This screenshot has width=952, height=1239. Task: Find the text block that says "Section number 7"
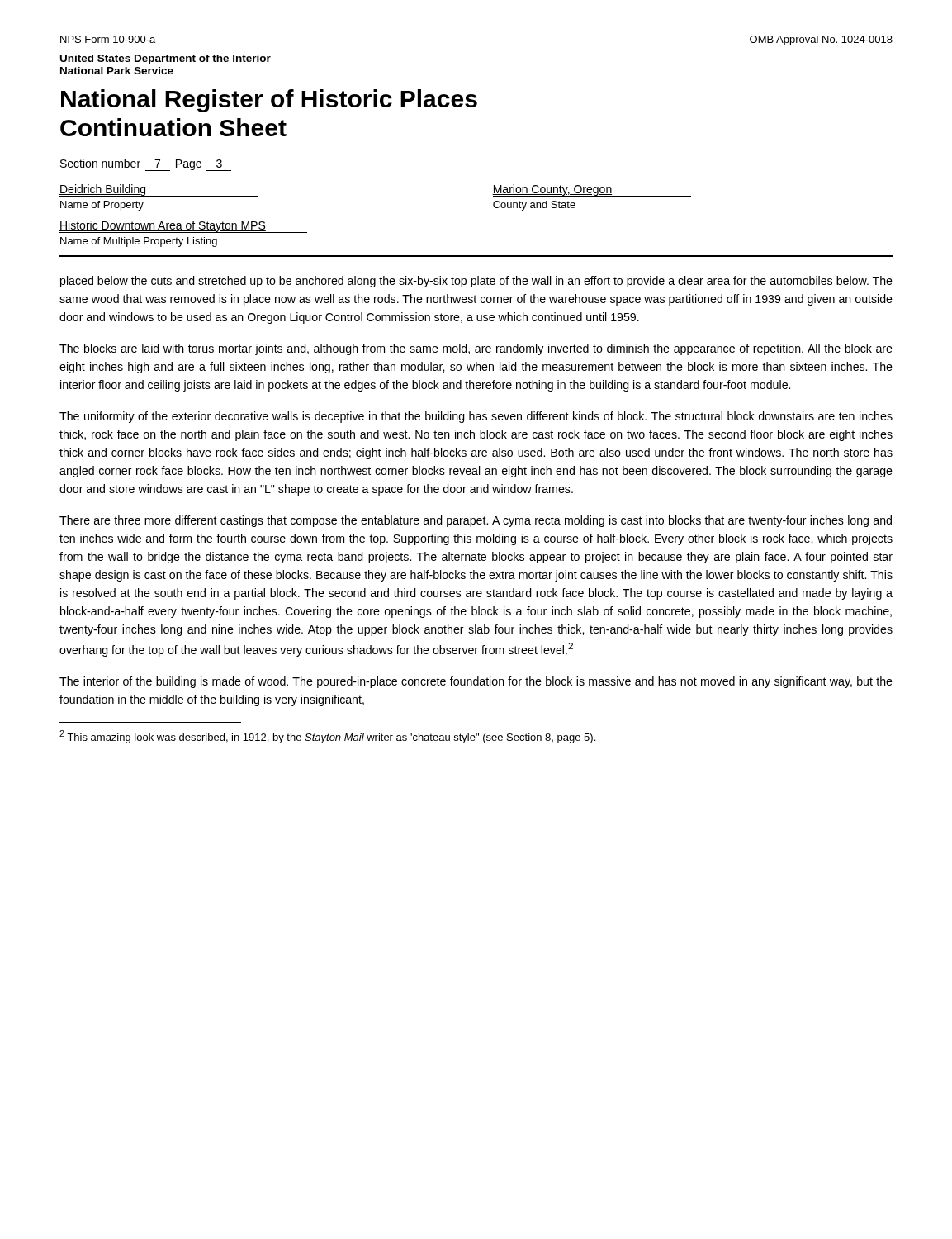coord(145,164)
